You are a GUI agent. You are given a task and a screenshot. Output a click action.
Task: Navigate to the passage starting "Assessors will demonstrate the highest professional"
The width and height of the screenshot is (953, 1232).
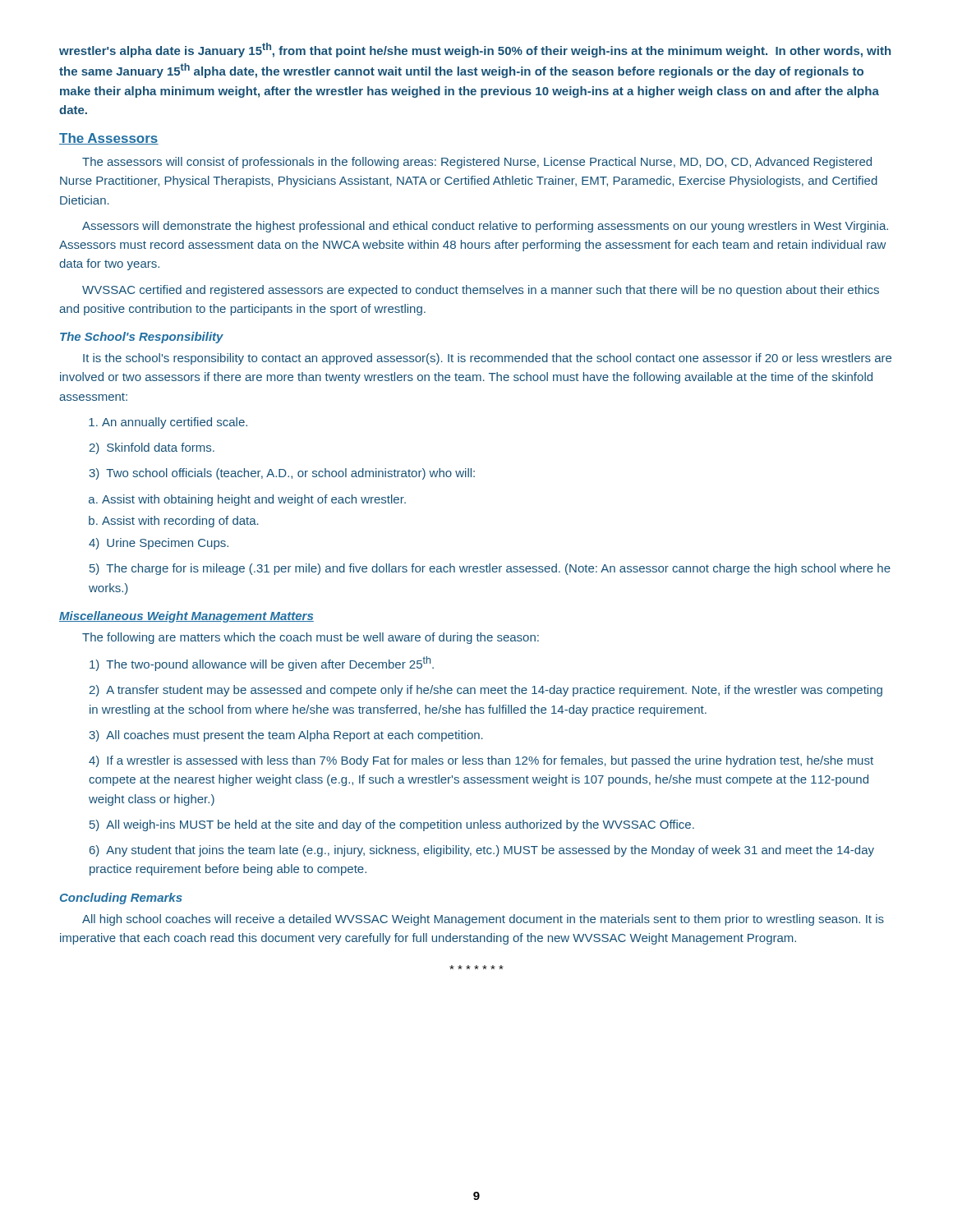tap(476, 244)
